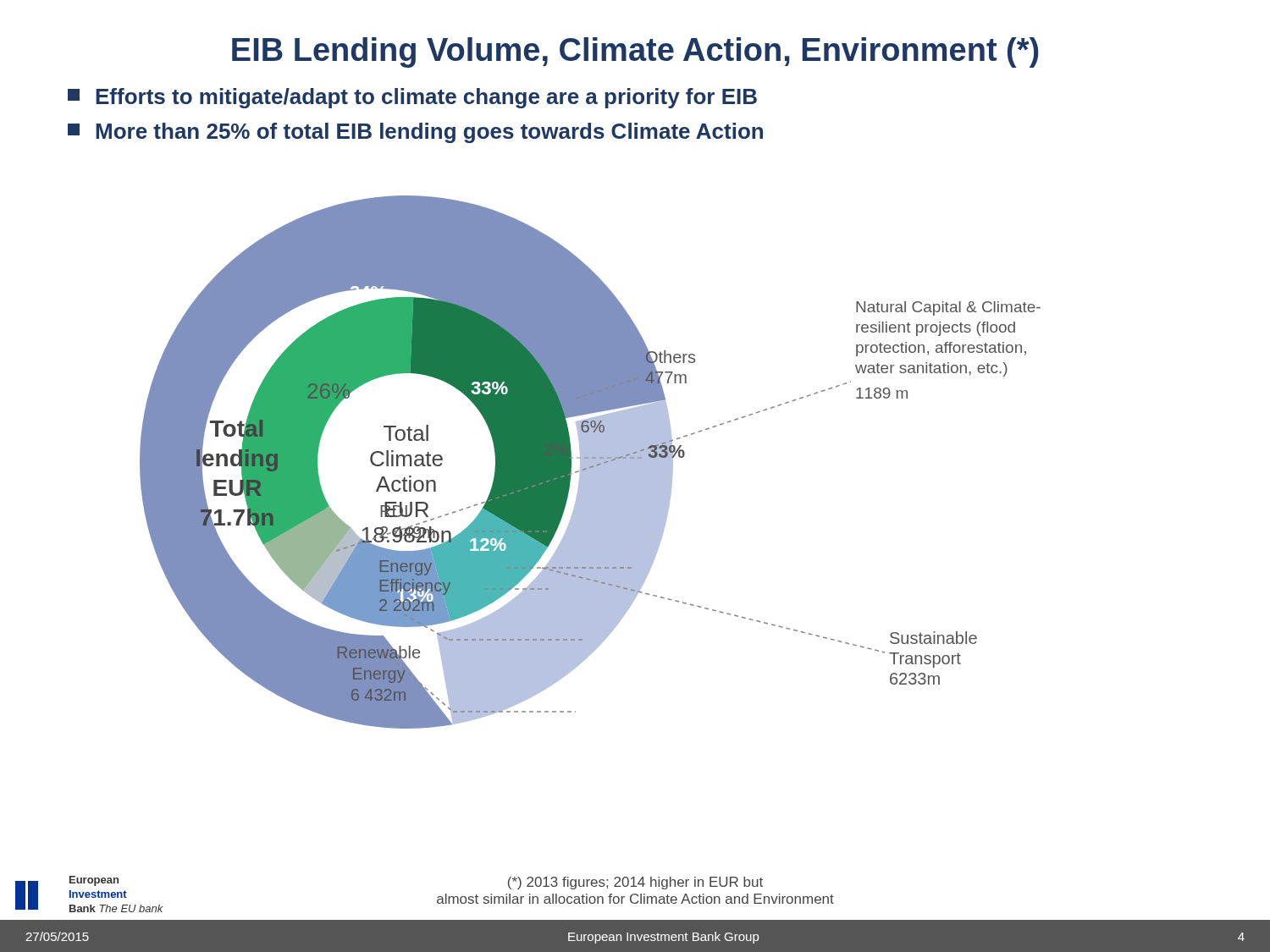Screen dimensions: 952x1270
Task: Select the list item that says "More than 25% of total EIB"
Action: [416, 132]
